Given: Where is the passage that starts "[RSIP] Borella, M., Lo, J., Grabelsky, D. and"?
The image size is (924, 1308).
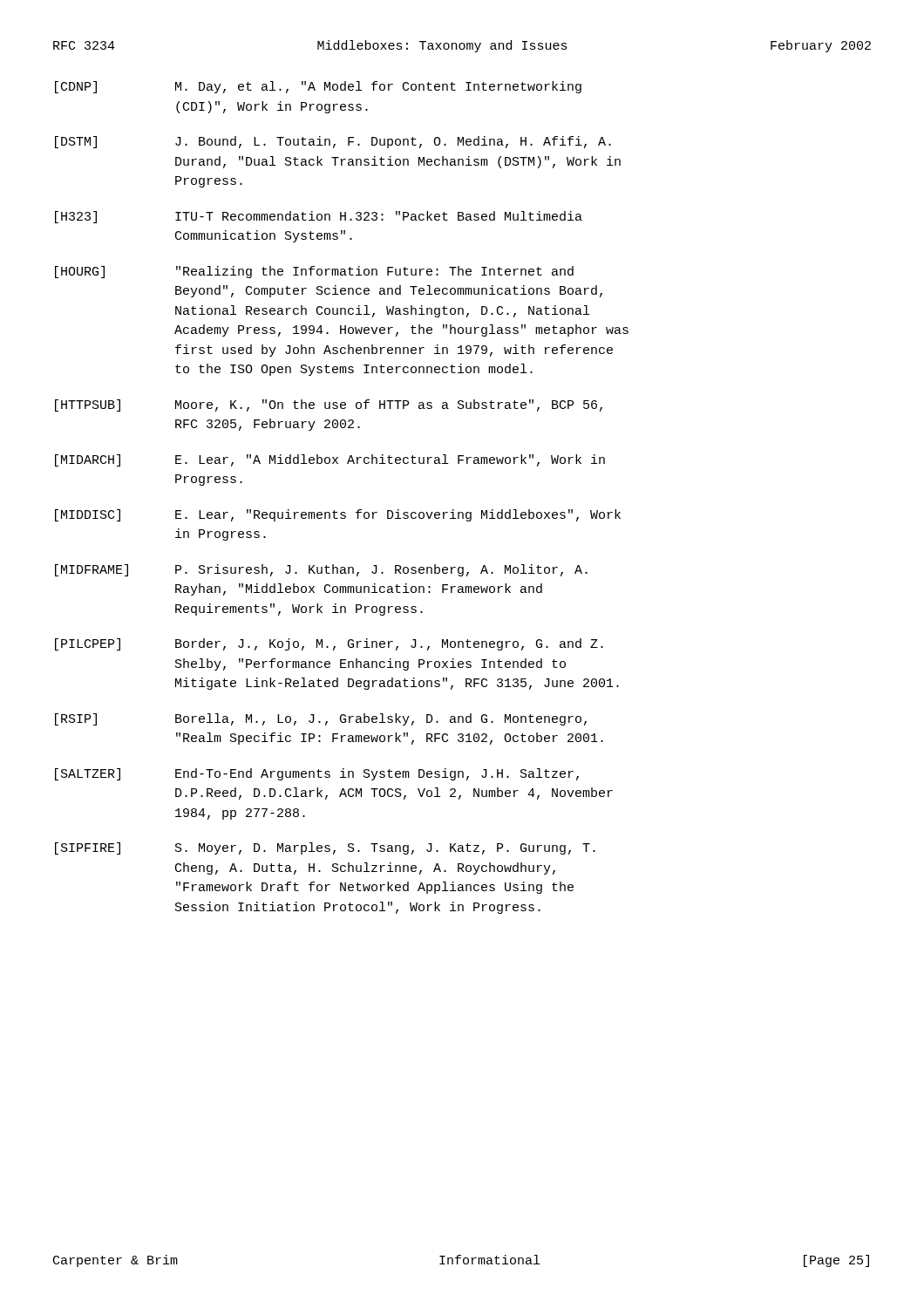Looking at the screenshot, I should (x=462, y=730).
